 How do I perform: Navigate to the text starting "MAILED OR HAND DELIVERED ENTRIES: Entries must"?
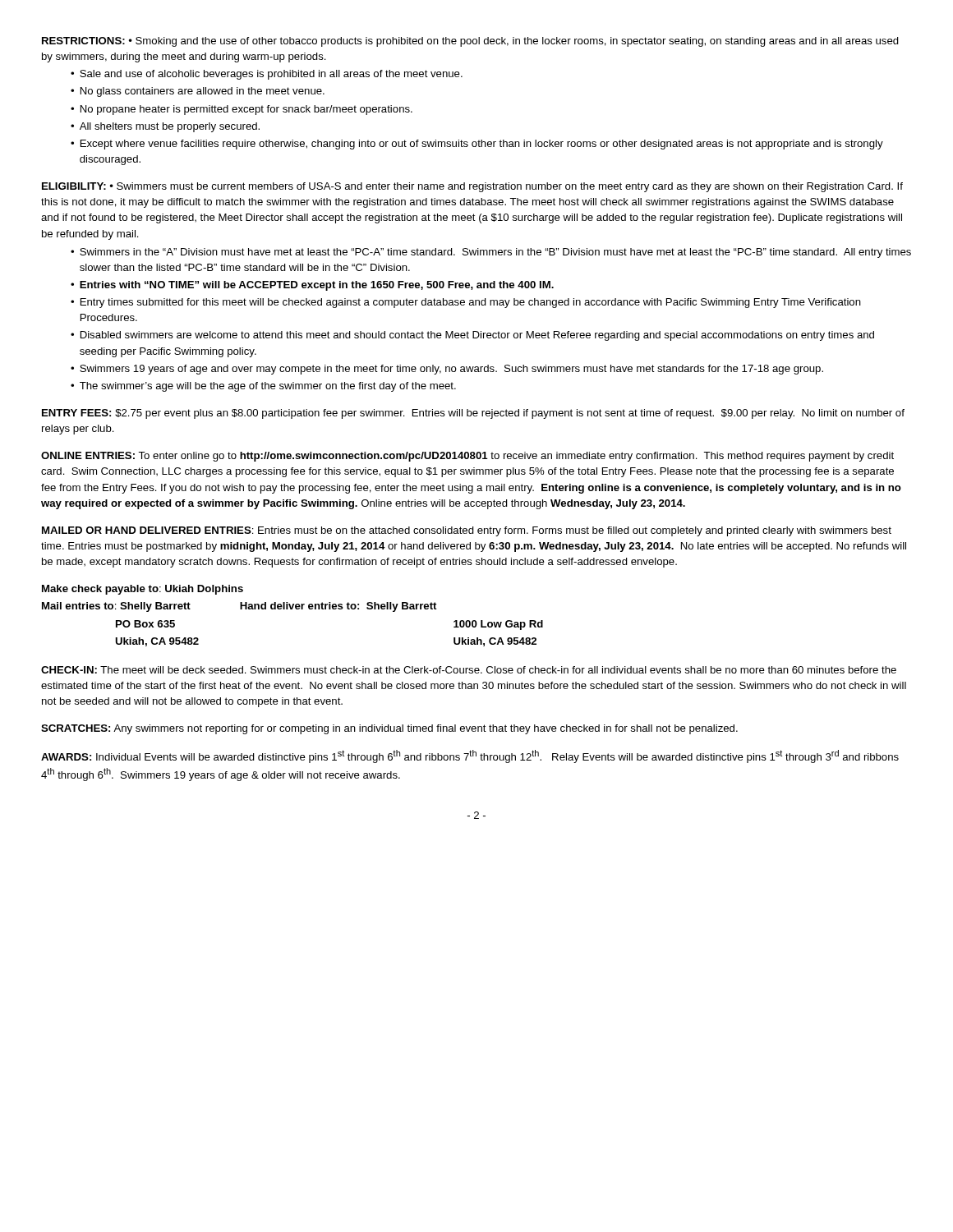474,546
